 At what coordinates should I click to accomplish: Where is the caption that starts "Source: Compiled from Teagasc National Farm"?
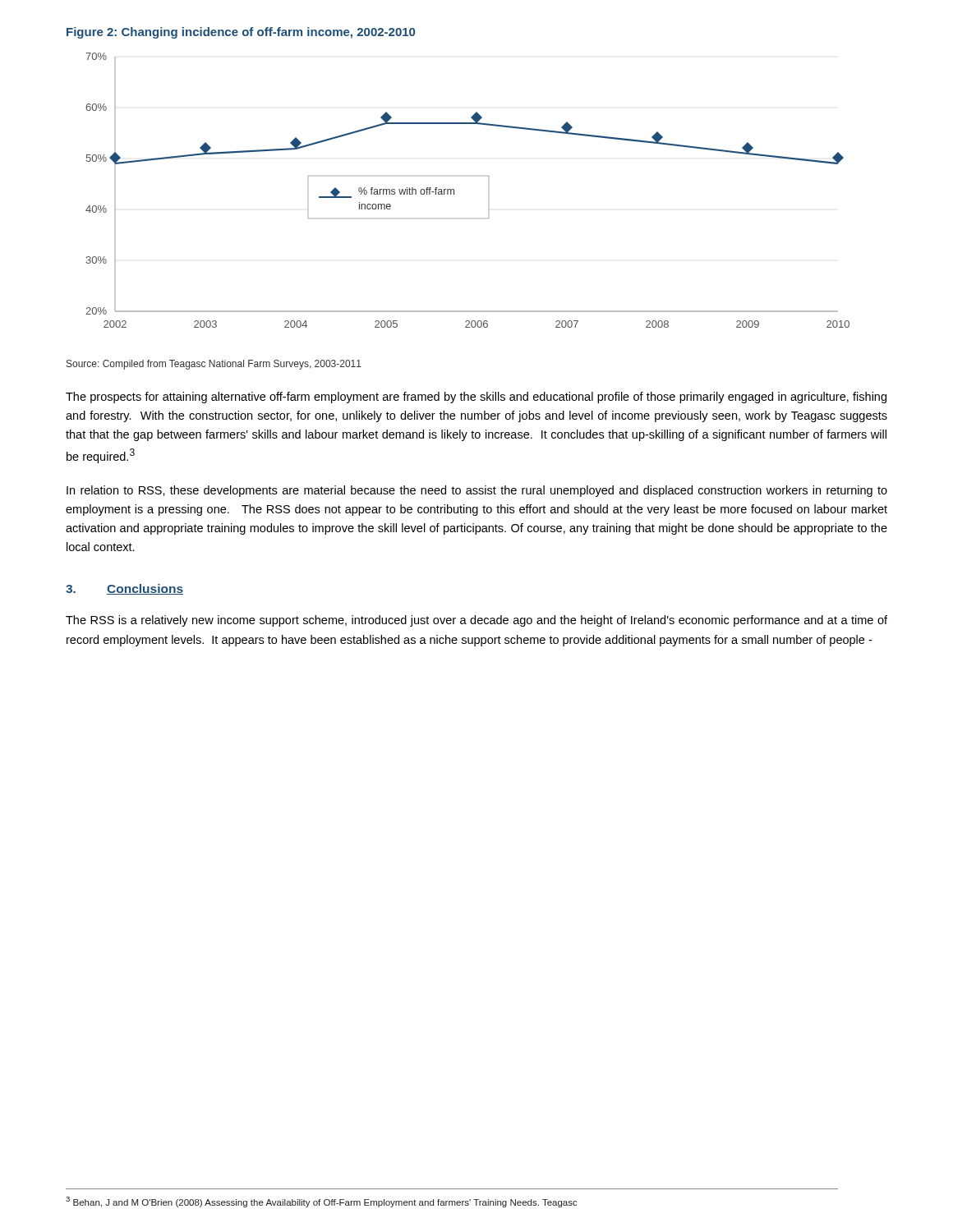[x=214, y=364]
